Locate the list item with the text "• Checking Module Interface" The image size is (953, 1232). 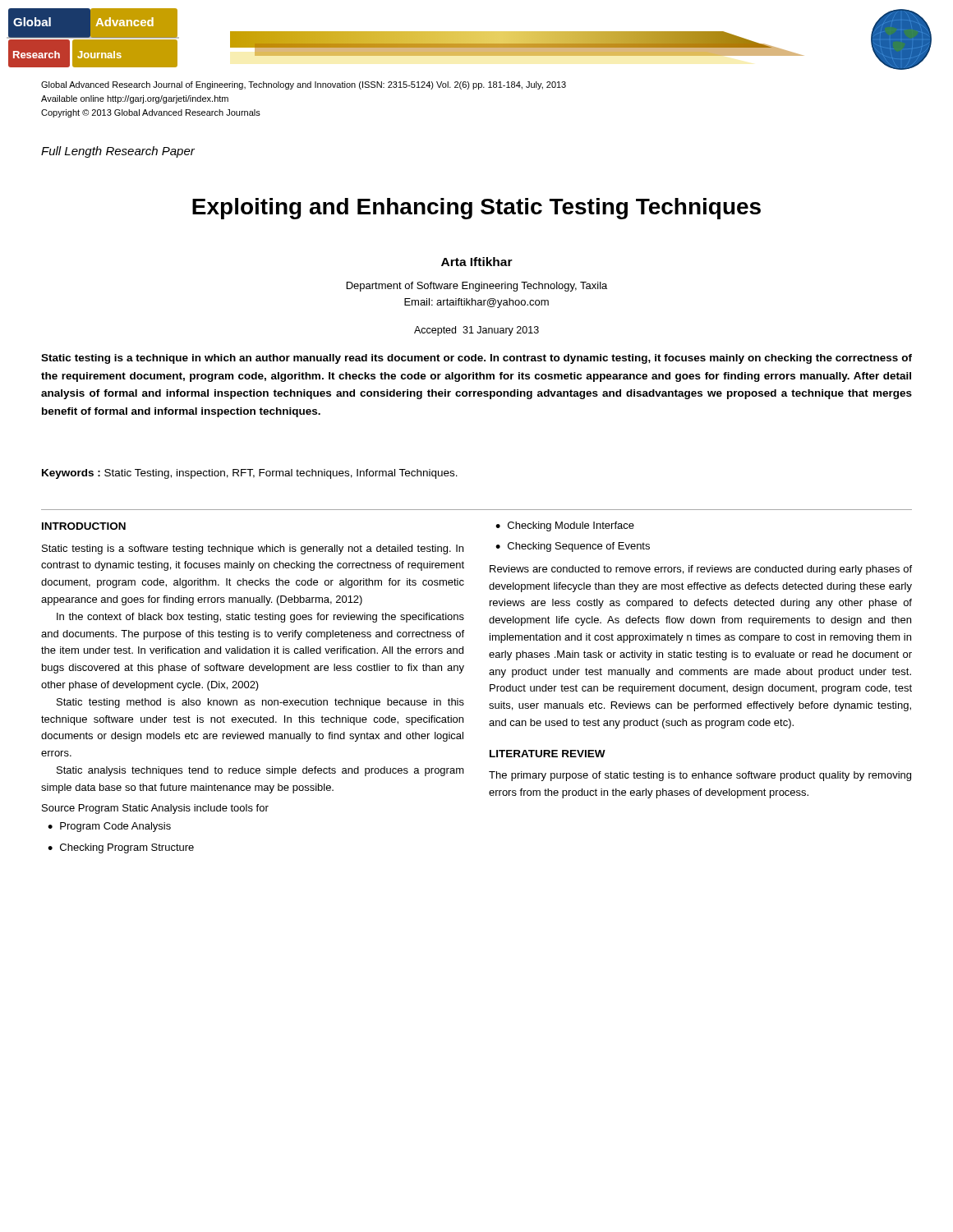pyautogui.click(x=565, y=527)
